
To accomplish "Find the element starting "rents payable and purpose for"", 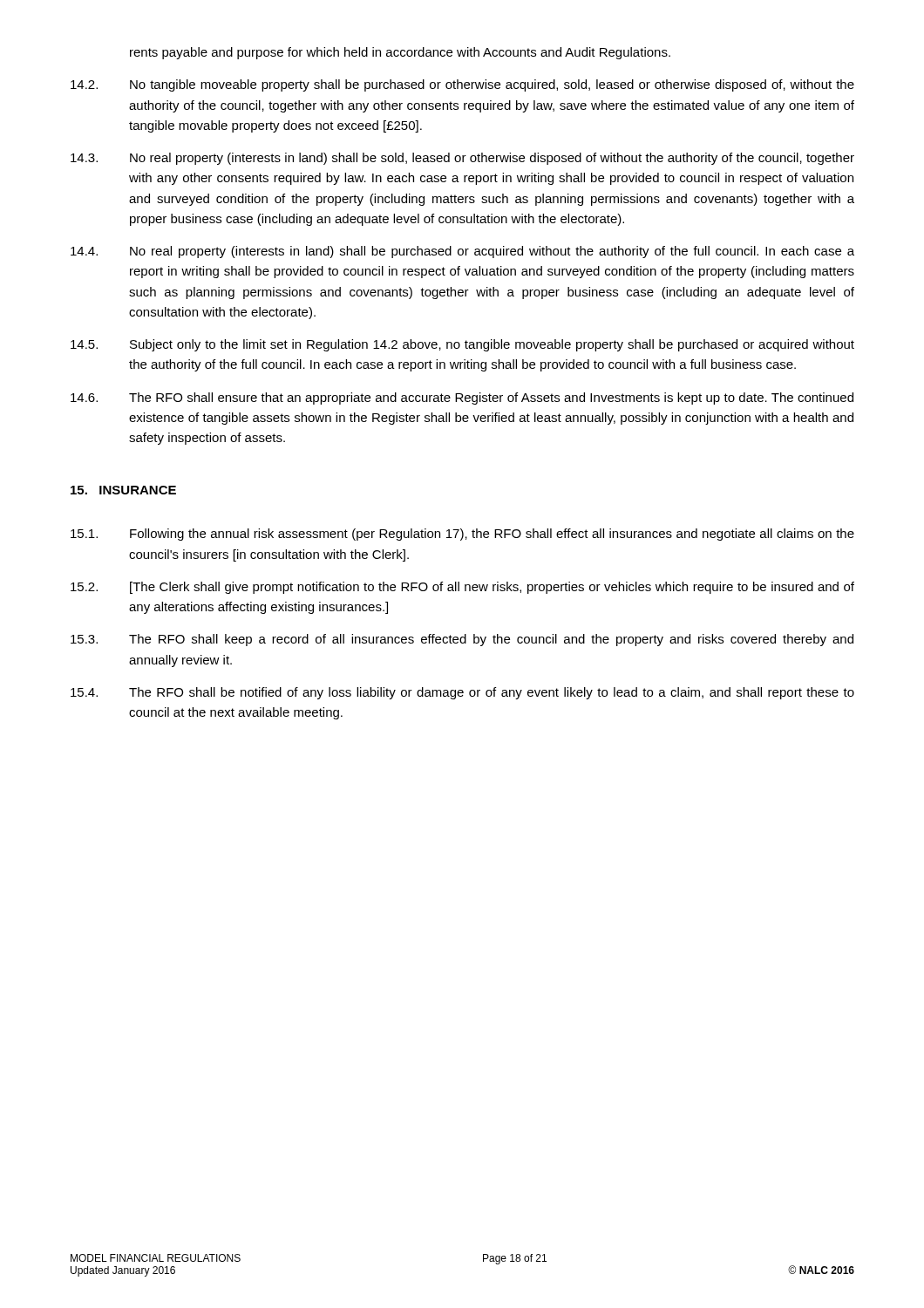I will pyautogui.click(x=400, y=52).
